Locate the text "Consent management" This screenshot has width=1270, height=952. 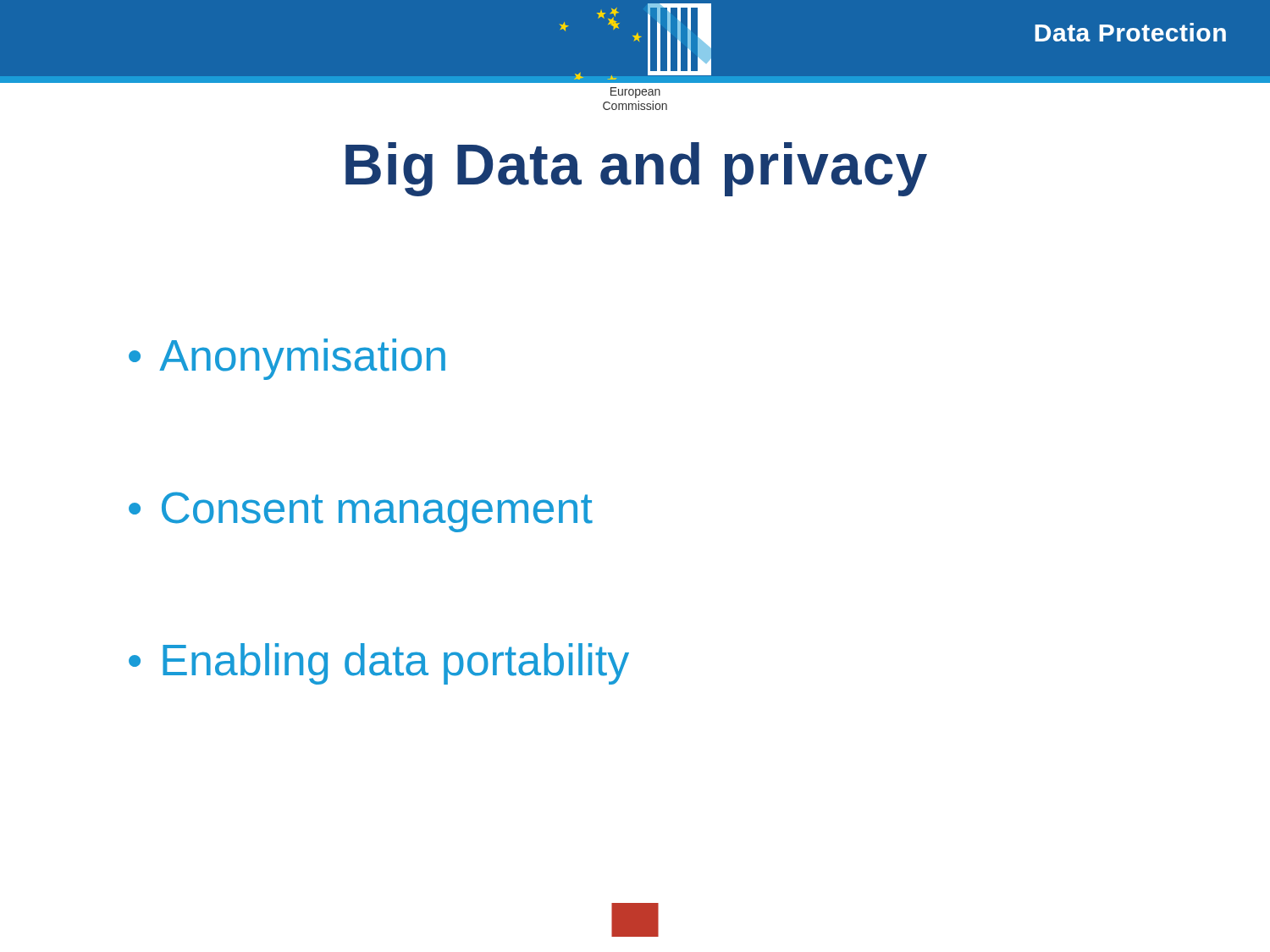coord(376,508)
